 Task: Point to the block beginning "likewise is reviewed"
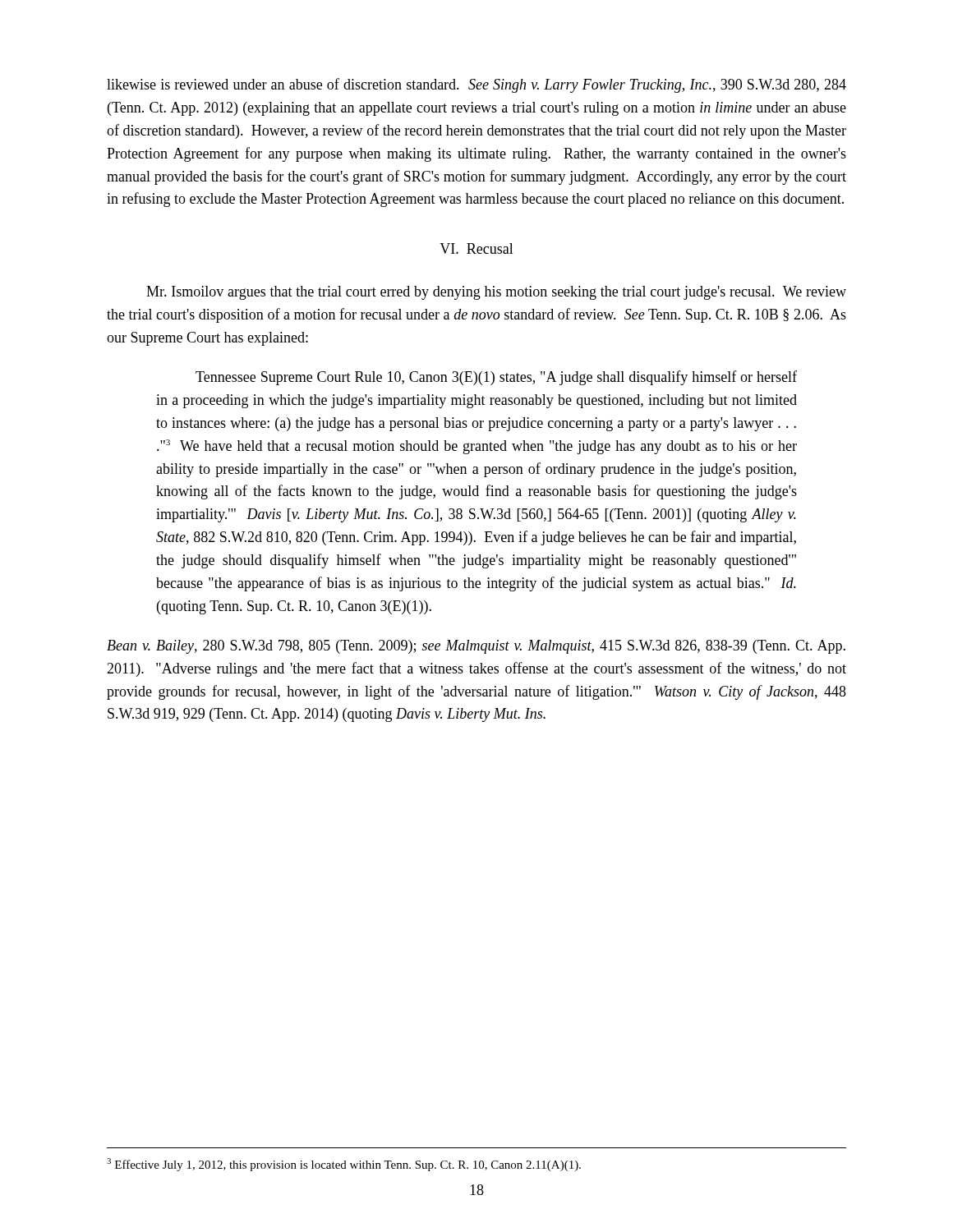pyautogui.click(x=476, y=143)
